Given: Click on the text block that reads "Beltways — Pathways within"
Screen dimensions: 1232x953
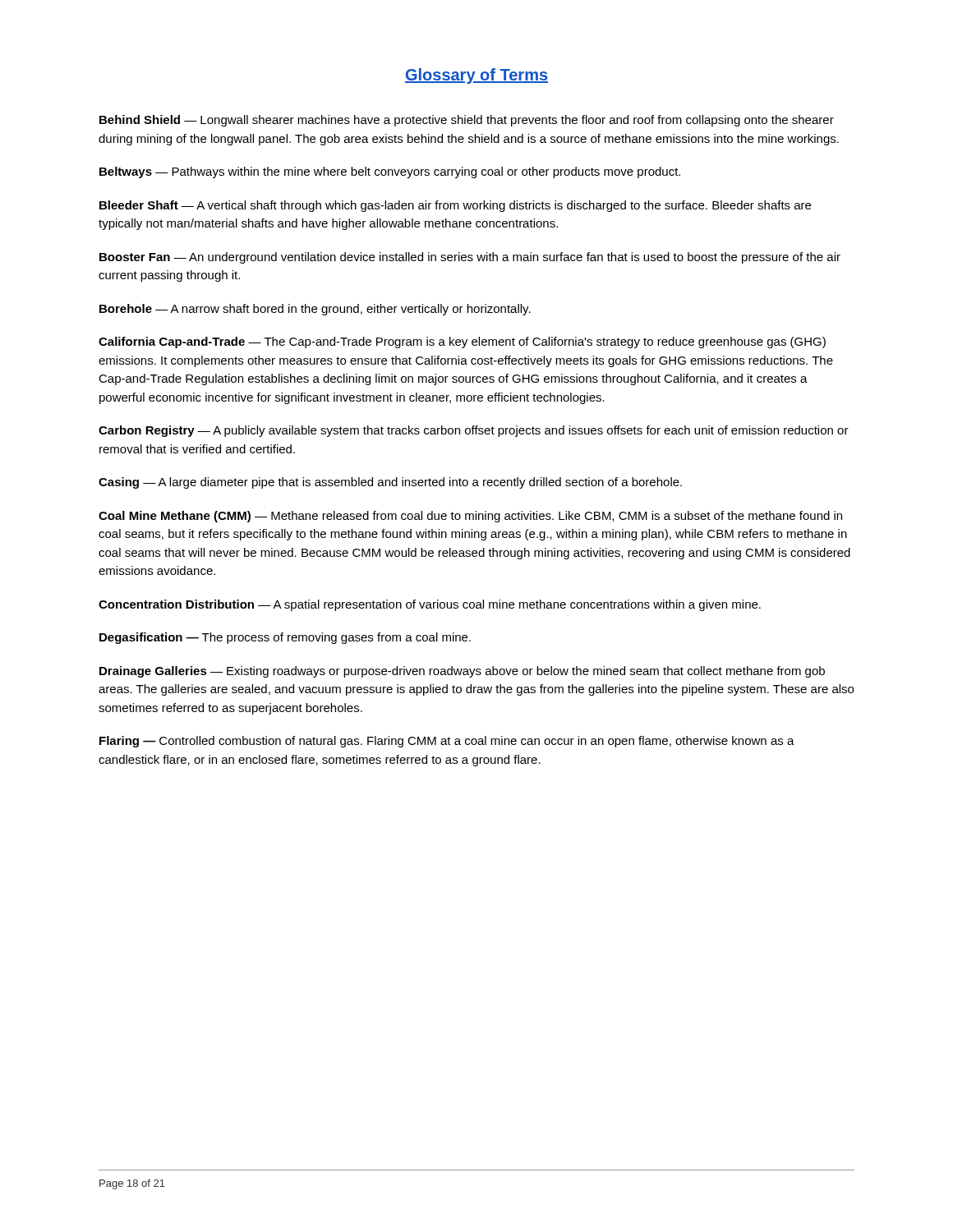Looking at the screenshot, I should point(476,172).
